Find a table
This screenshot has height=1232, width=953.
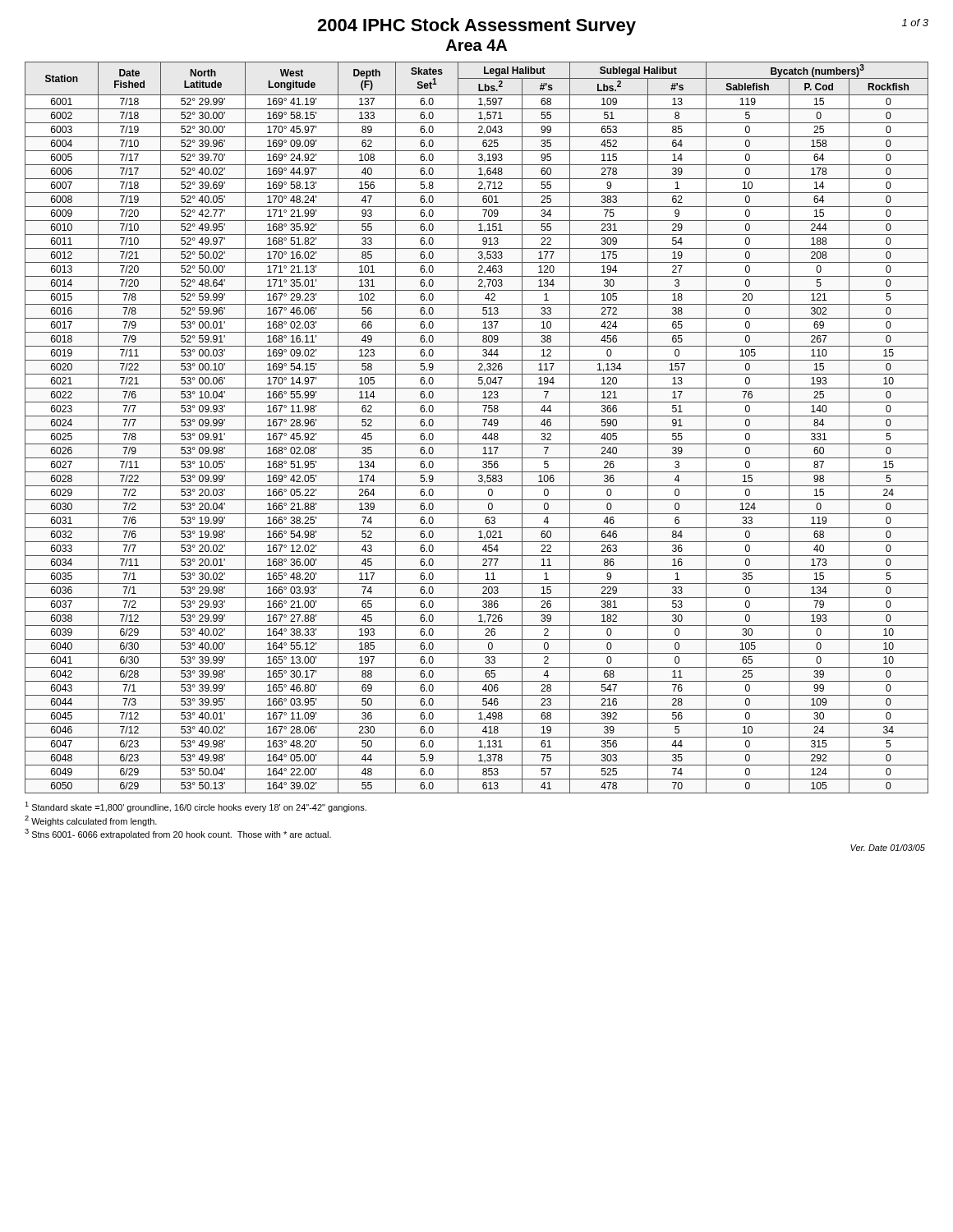point(476,428)
